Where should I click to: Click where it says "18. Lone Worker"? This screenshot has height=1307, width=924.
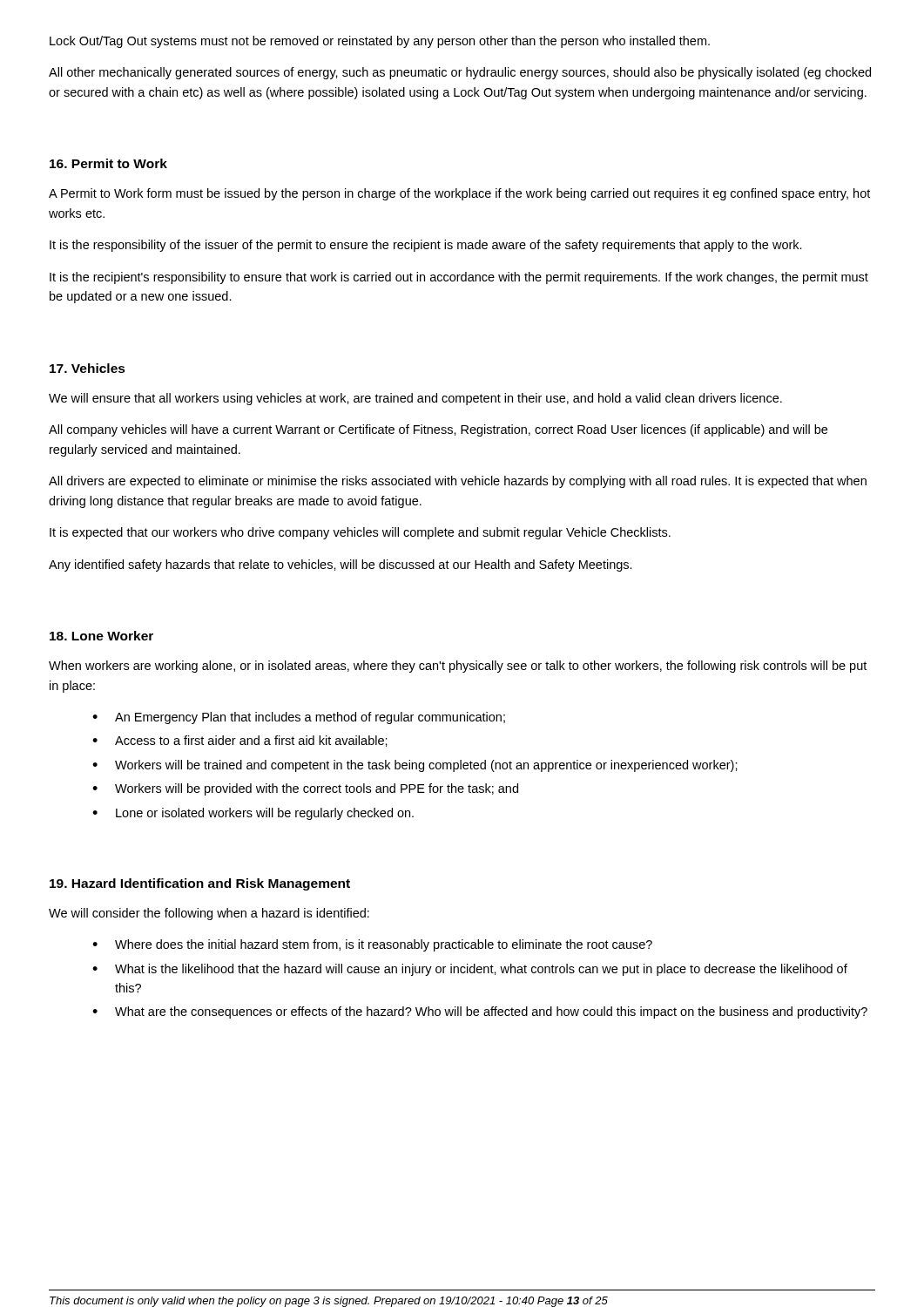[x=101, y=636]
